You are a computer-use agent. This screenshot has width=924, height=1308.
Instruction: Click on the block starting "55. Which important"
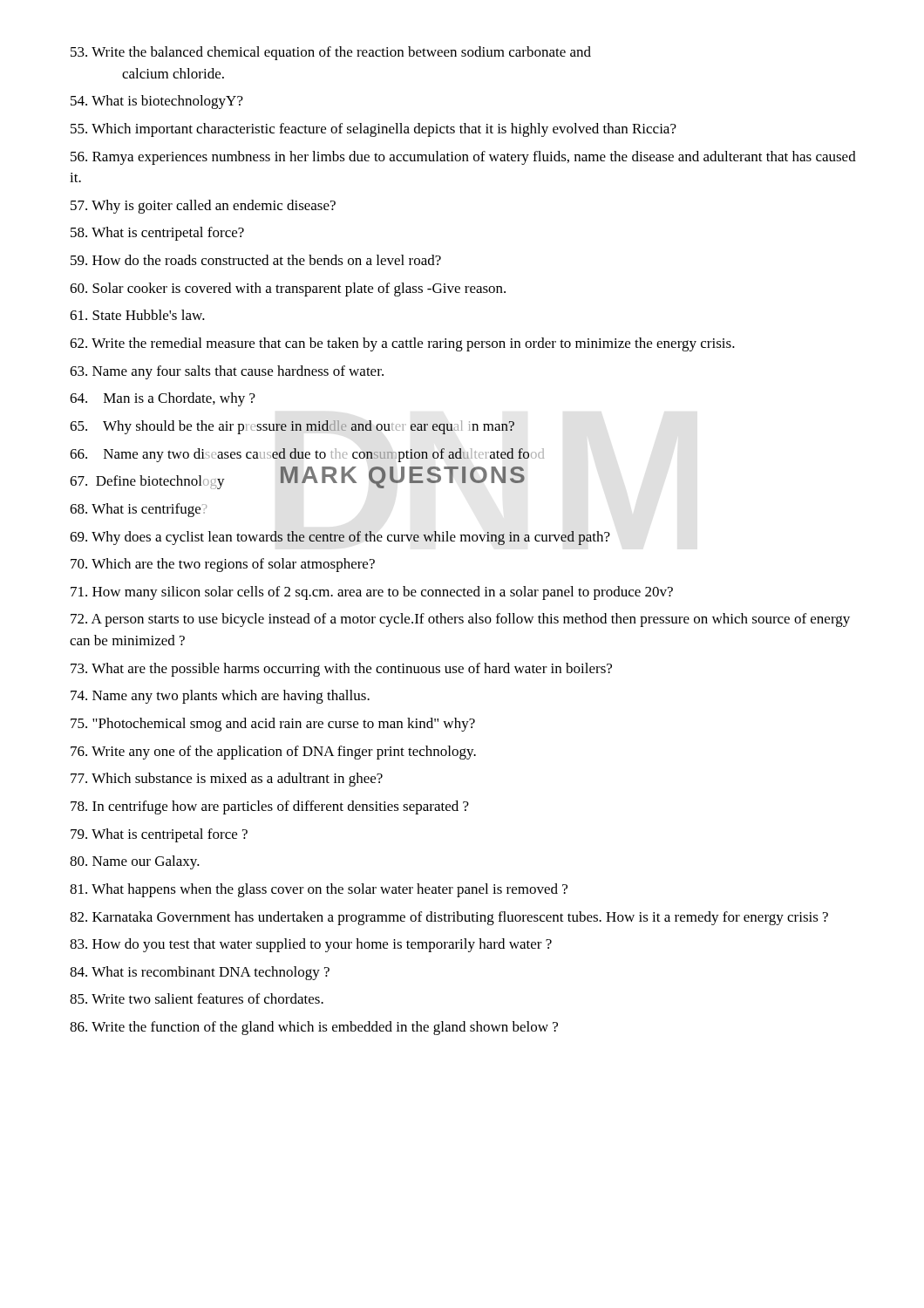(x=373, y=129)
